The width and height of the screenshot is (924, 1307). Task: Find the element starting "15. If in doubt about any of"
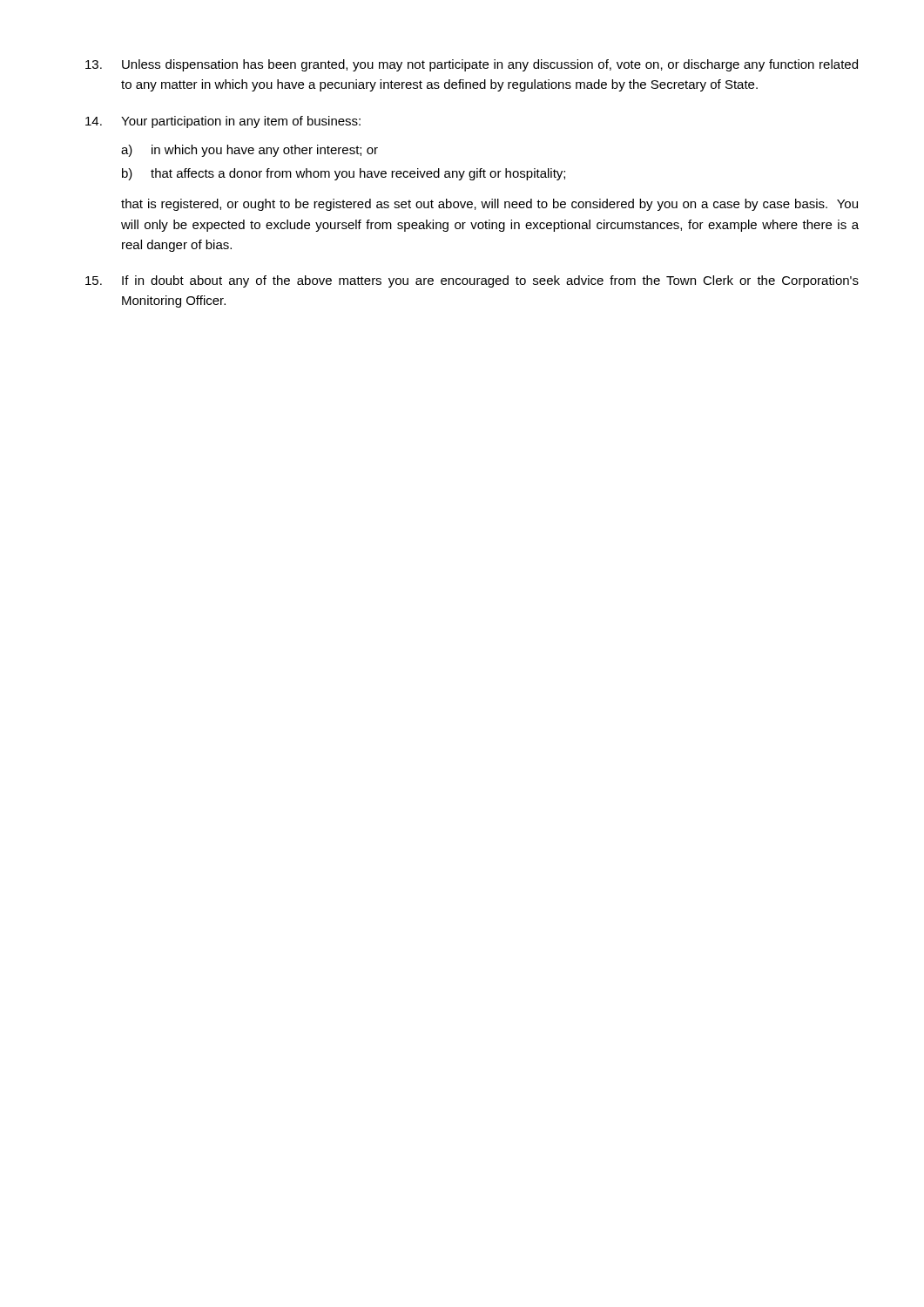coord(472,290)
